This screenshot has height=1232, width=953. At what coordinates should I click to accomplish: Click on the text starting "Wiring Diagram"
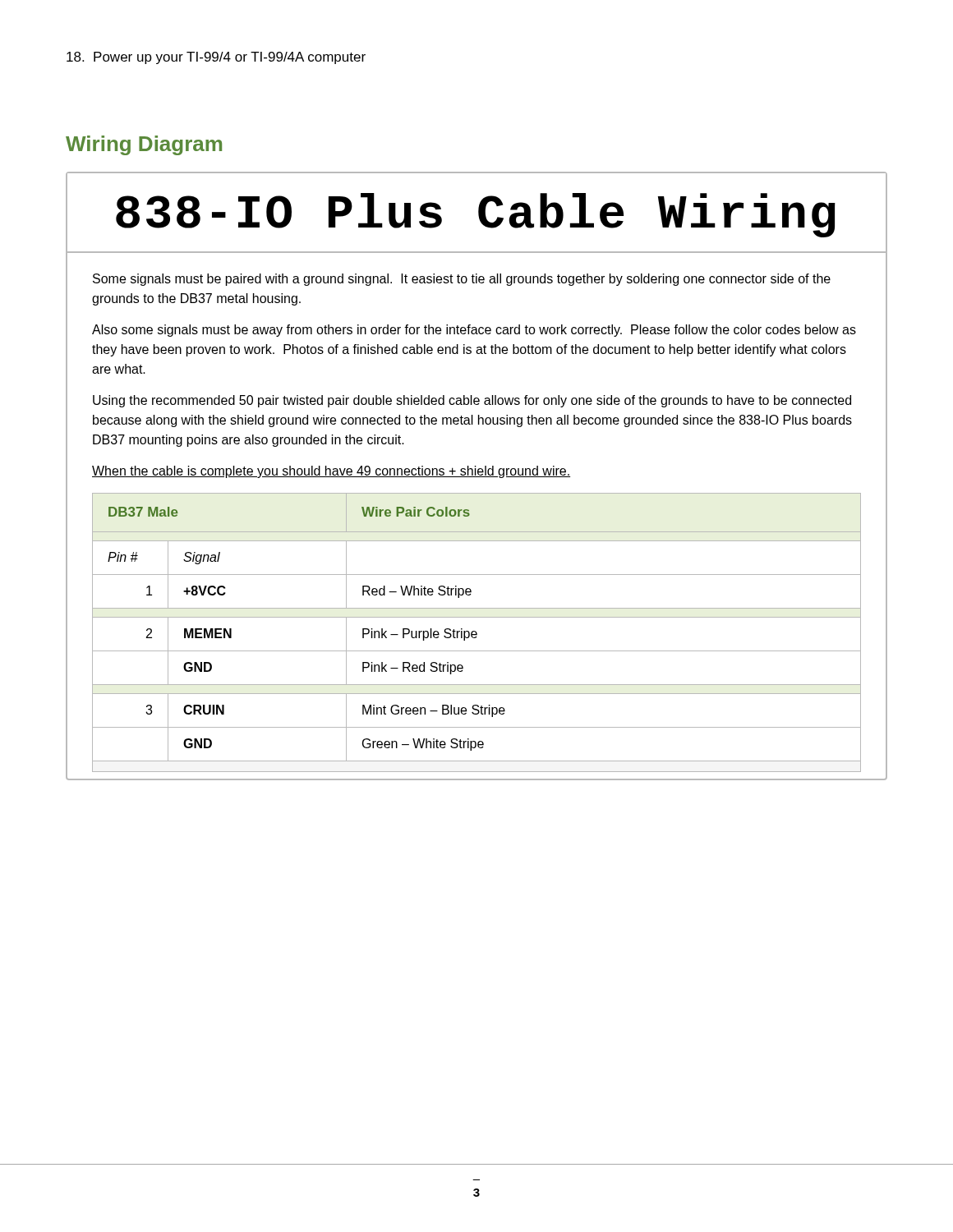pyautogui.click(x=145, y=144)
